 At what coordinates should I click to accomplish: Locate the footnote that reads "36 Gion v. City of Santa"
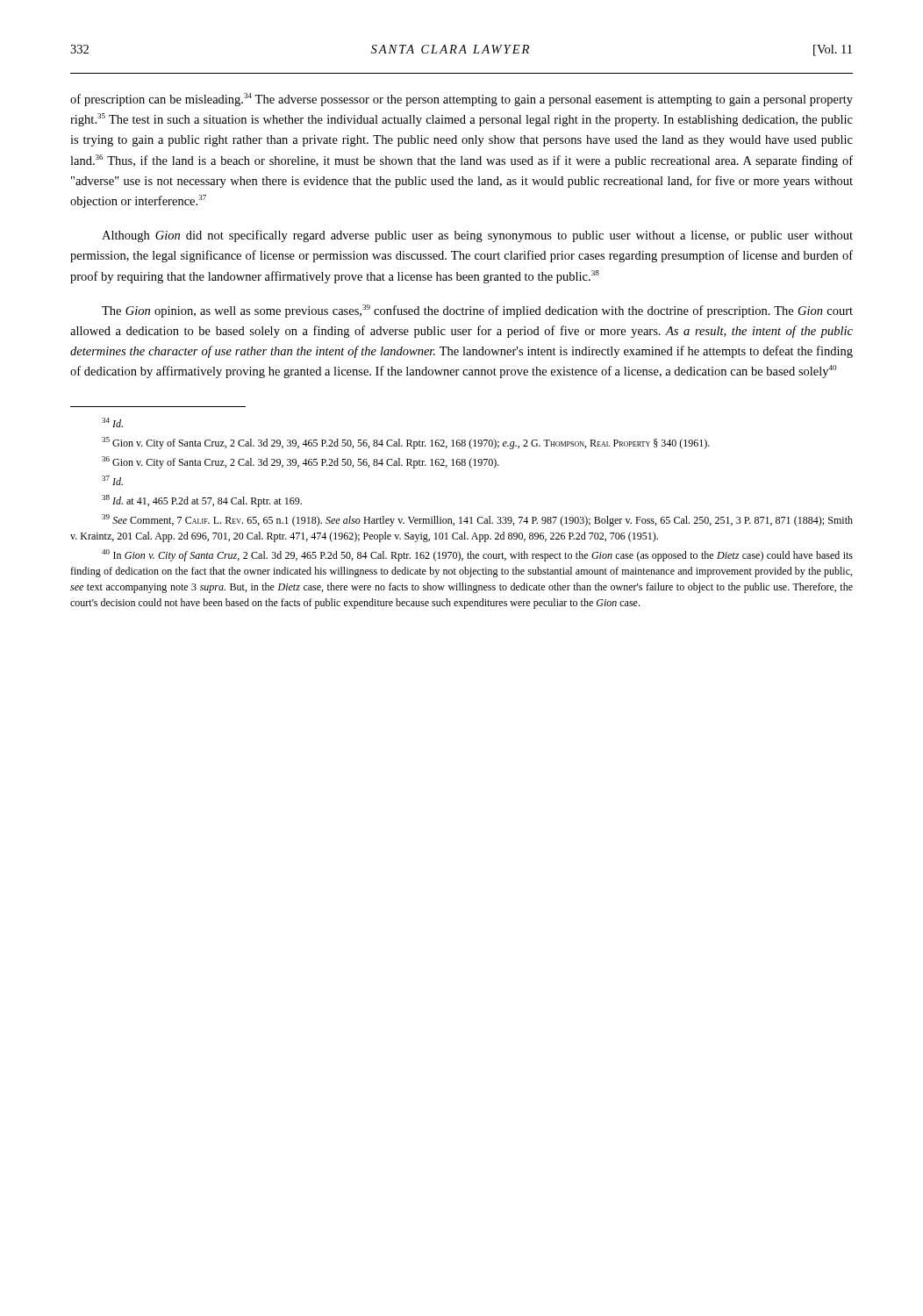(x=301, y=462)
